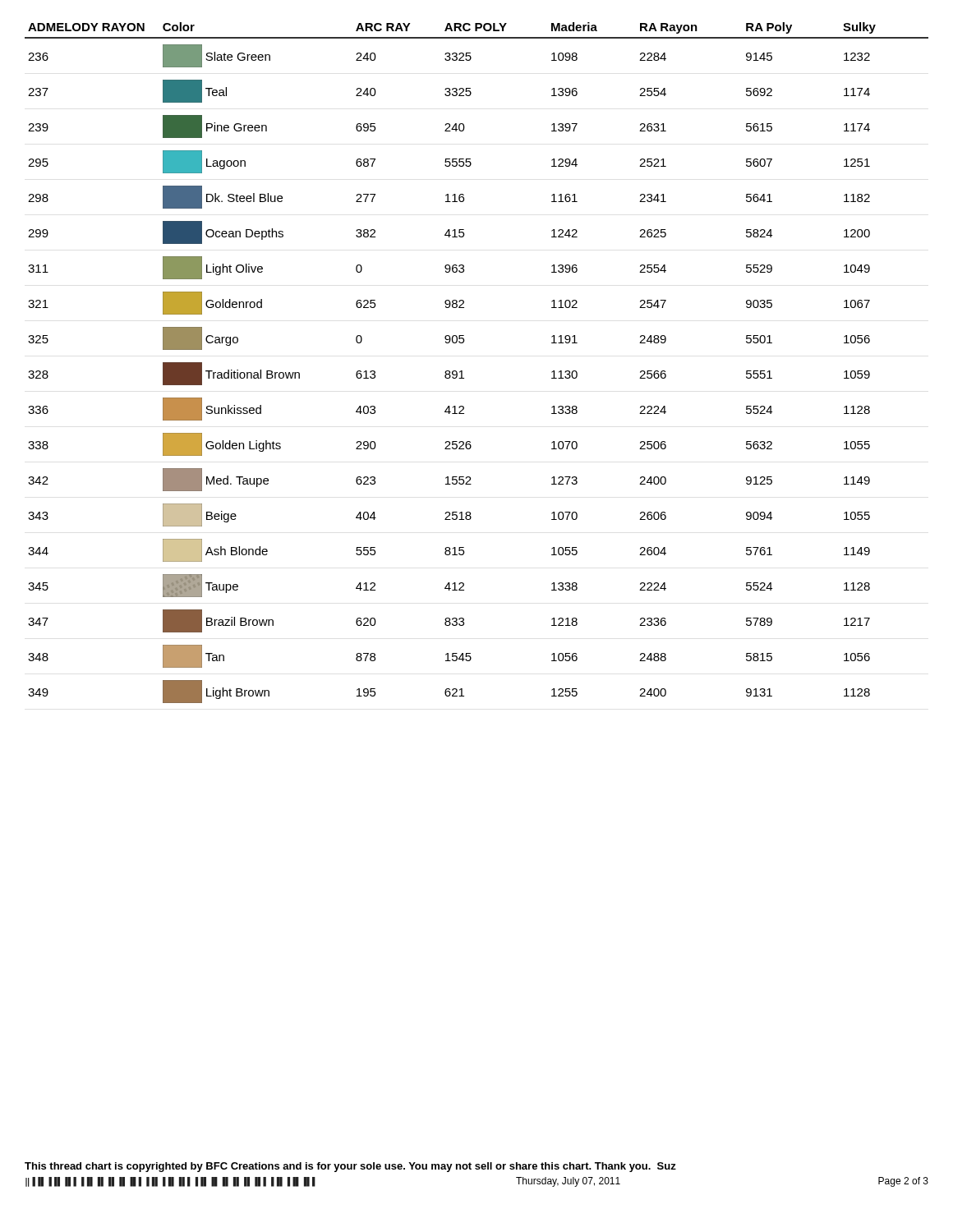Image resolution: width=953 pixels, height=1232 pixels.
Task: Click the table
Action: 476,363
